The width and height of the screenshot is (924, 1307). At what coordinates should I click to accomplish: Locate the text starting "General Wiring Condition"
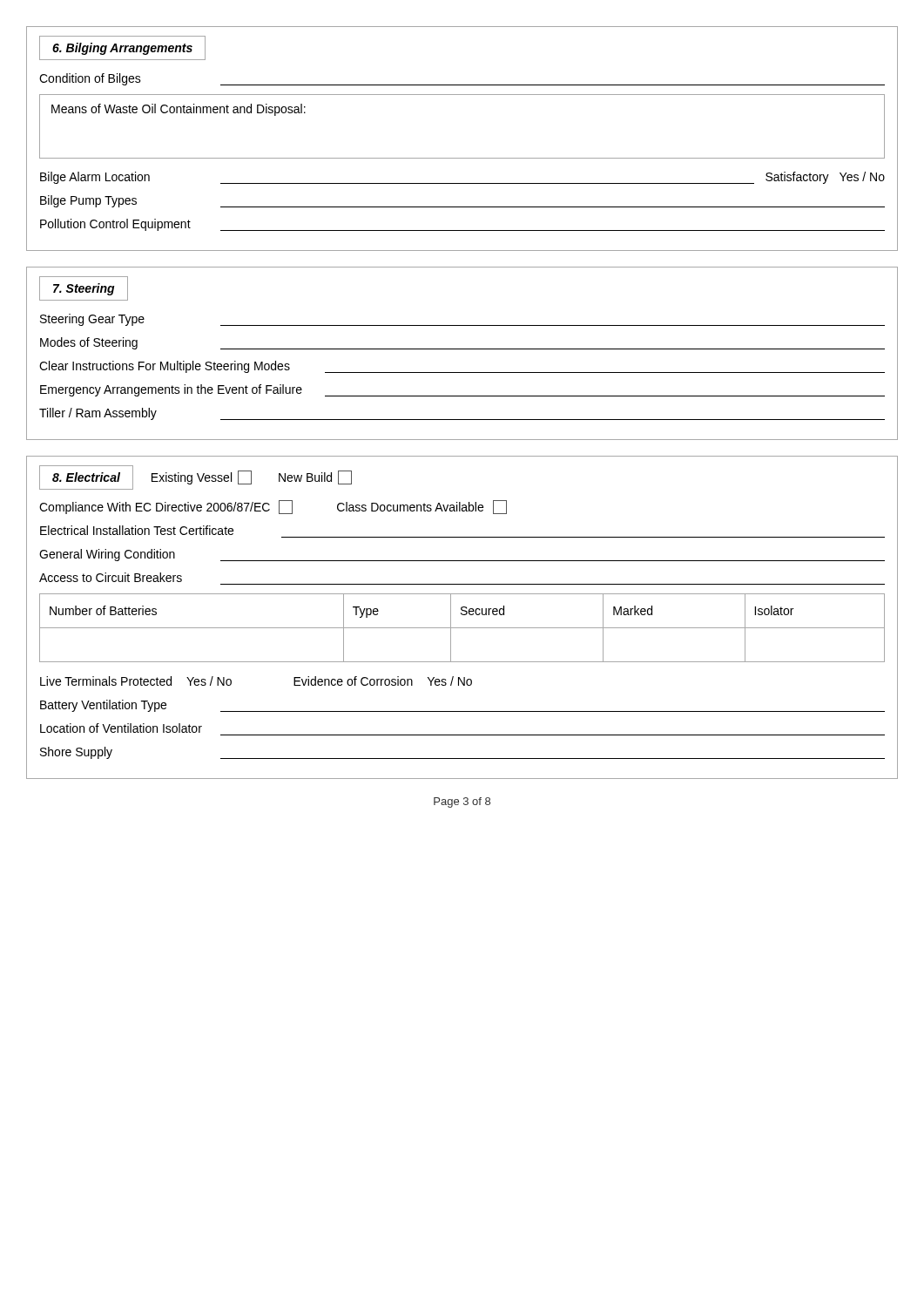pyautogui.click(x=462, y=553)
